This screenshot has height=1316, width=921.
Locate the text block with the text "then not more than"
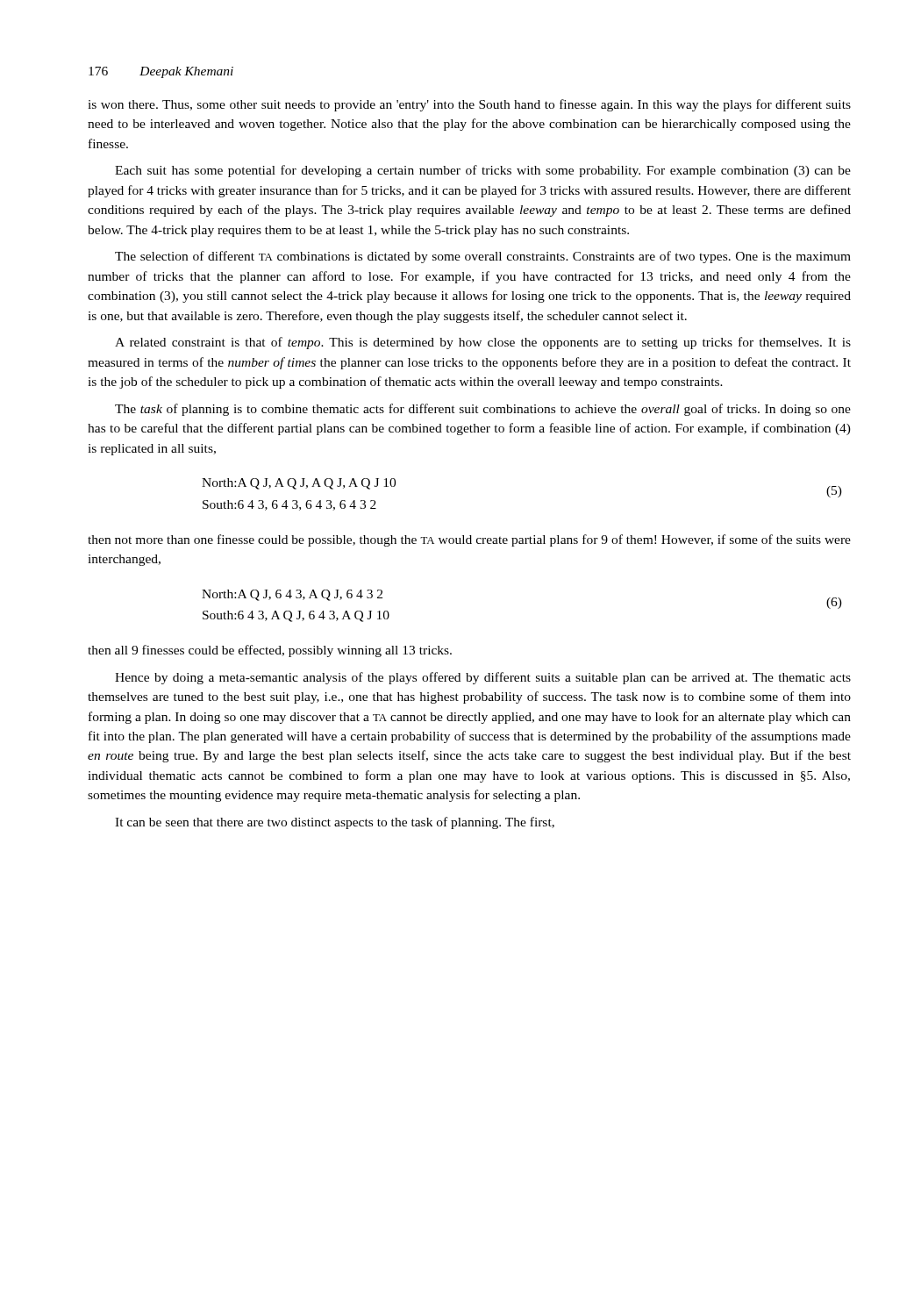[x=469, y=549]
